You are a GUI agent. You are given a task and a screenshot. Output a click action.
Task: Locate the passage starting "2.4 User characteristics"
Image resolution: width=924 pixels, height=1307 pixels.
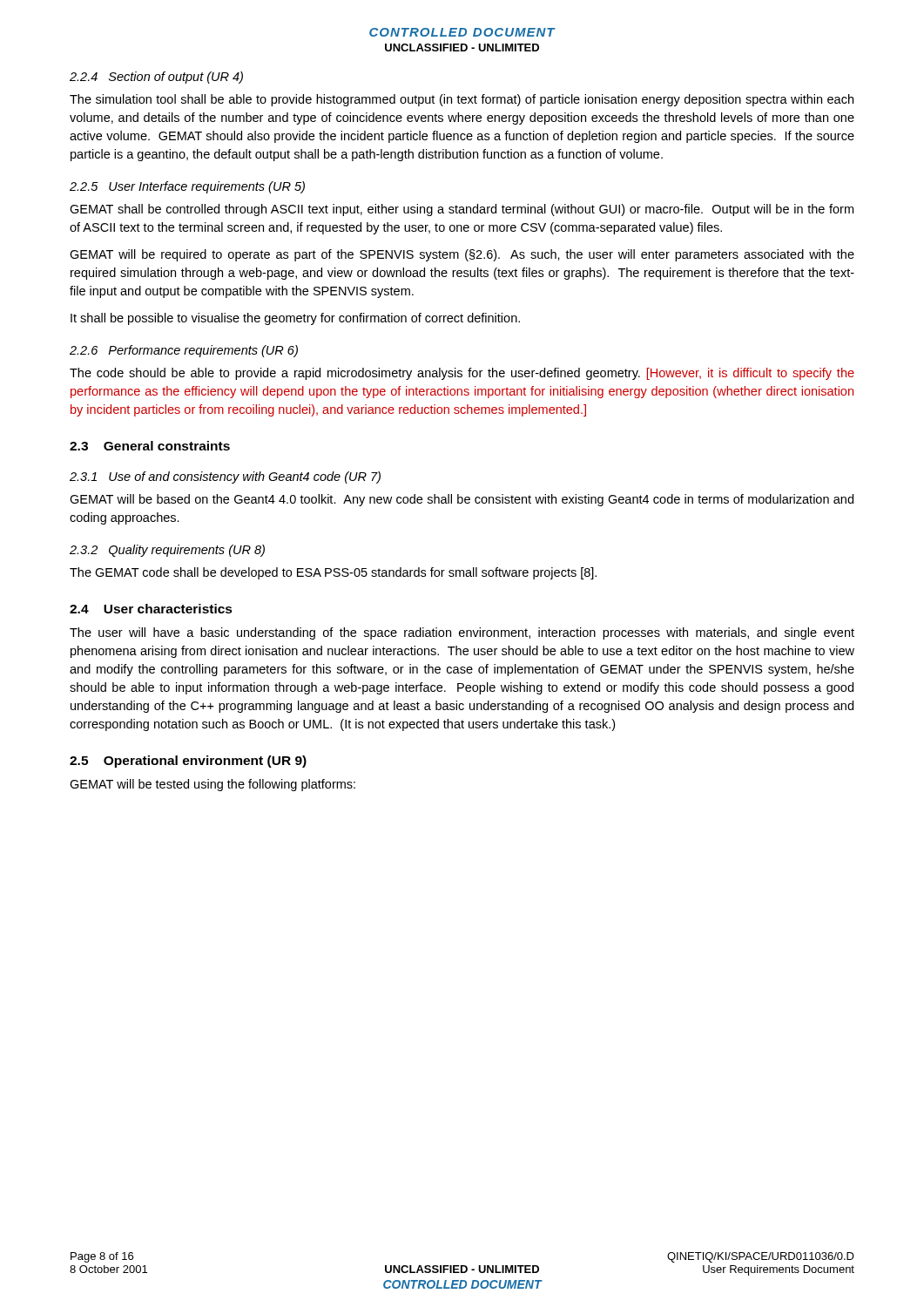(151, 609)
